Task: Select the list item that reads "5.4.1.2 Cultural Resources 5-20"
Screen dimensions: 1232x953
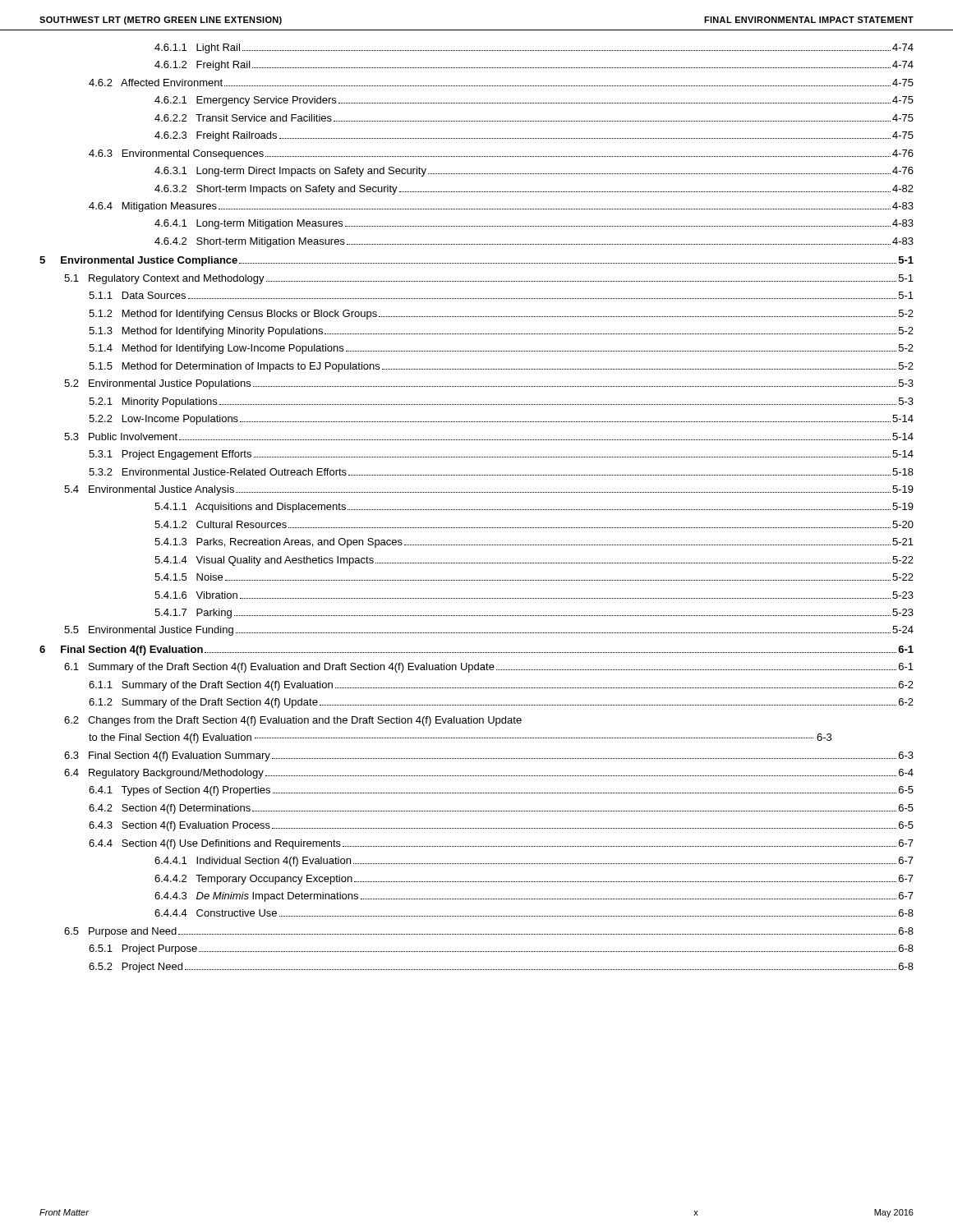Action: [534, 524]
